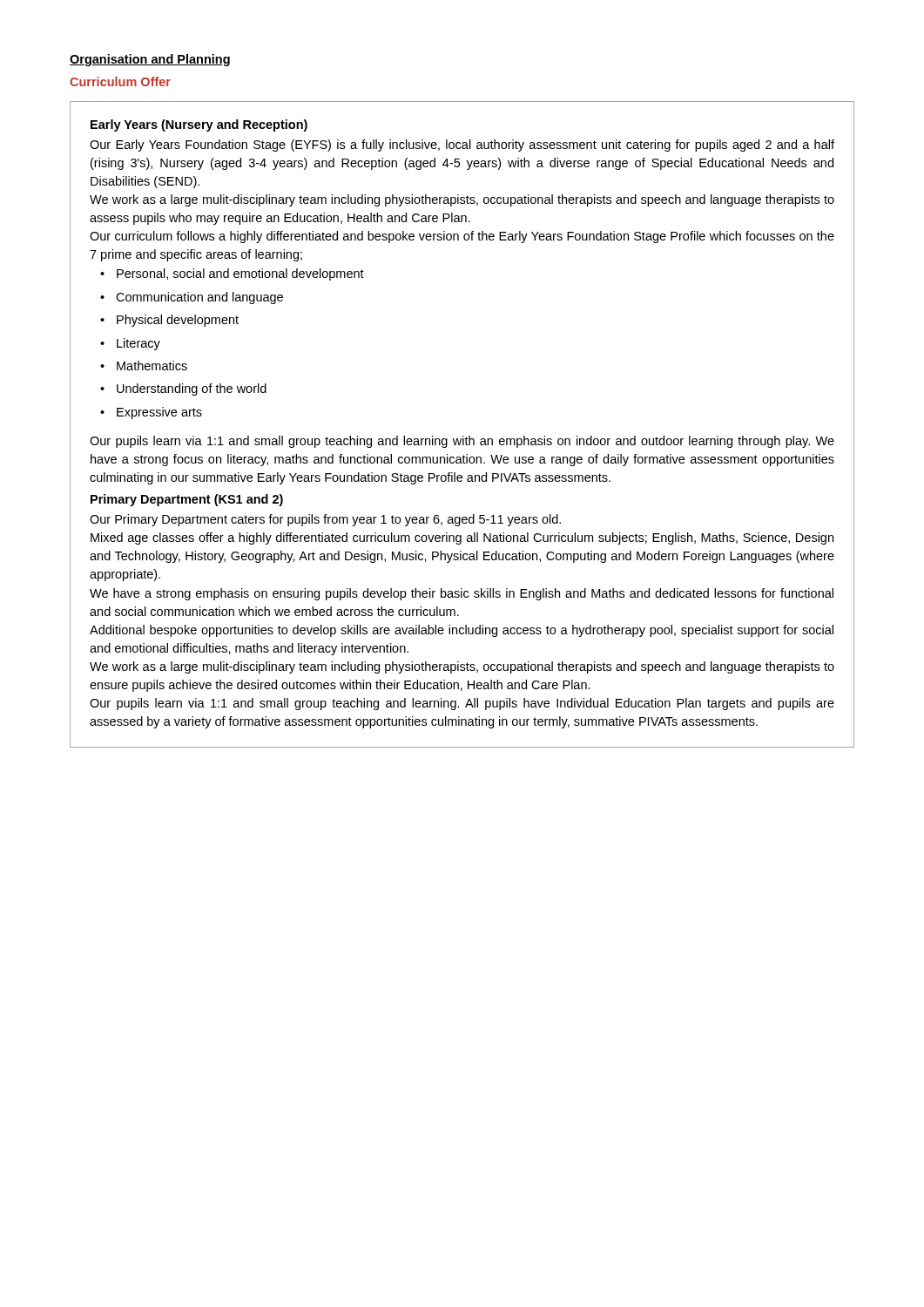
Task: Point to "Understanding of the world"
Action: coord(183,389)
